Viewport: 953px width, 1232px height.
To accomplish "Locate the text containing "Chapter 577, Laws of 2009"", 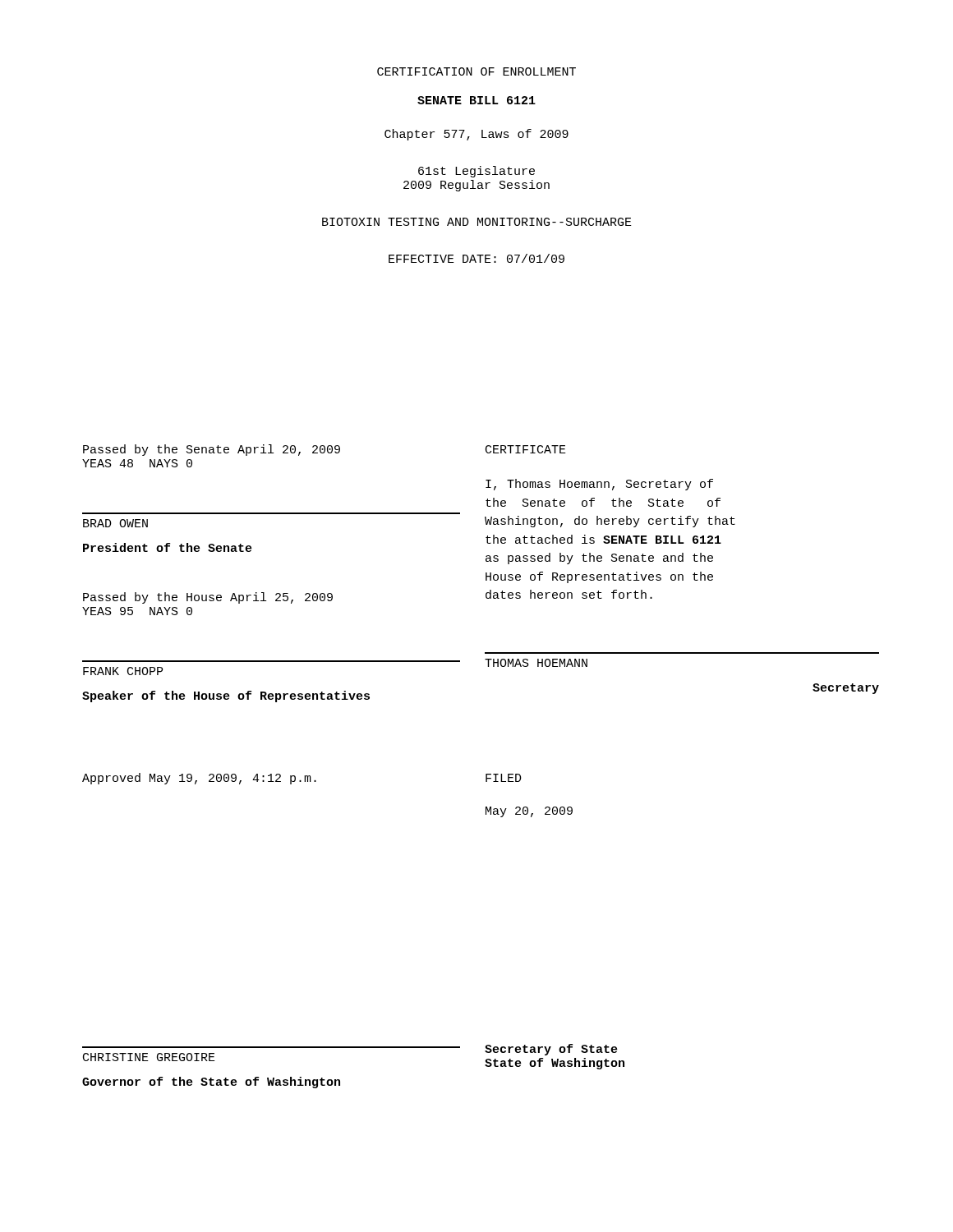I will (476, 135).
